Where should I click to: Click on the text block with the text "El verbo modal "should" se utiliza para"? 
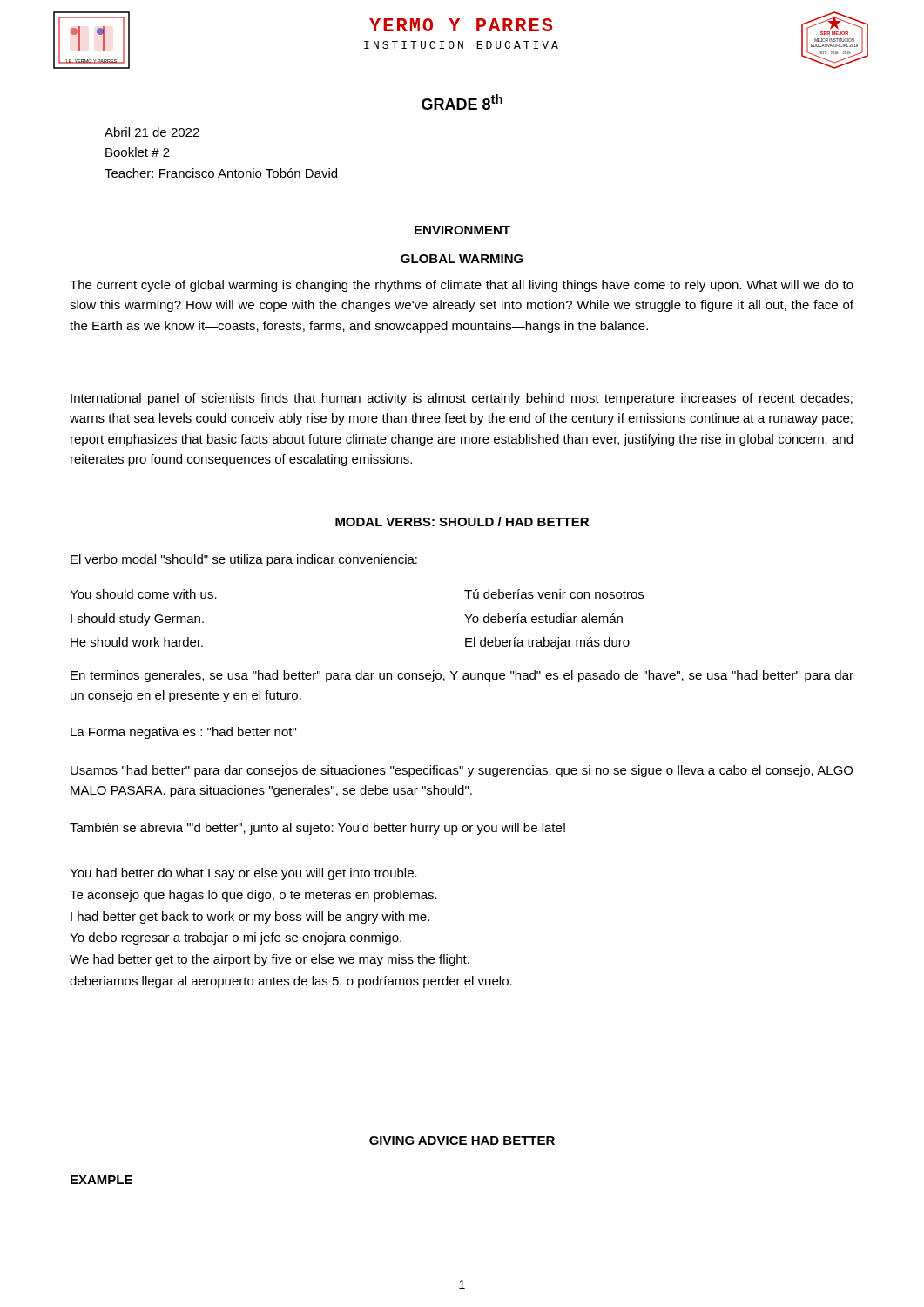pos(244,559)
